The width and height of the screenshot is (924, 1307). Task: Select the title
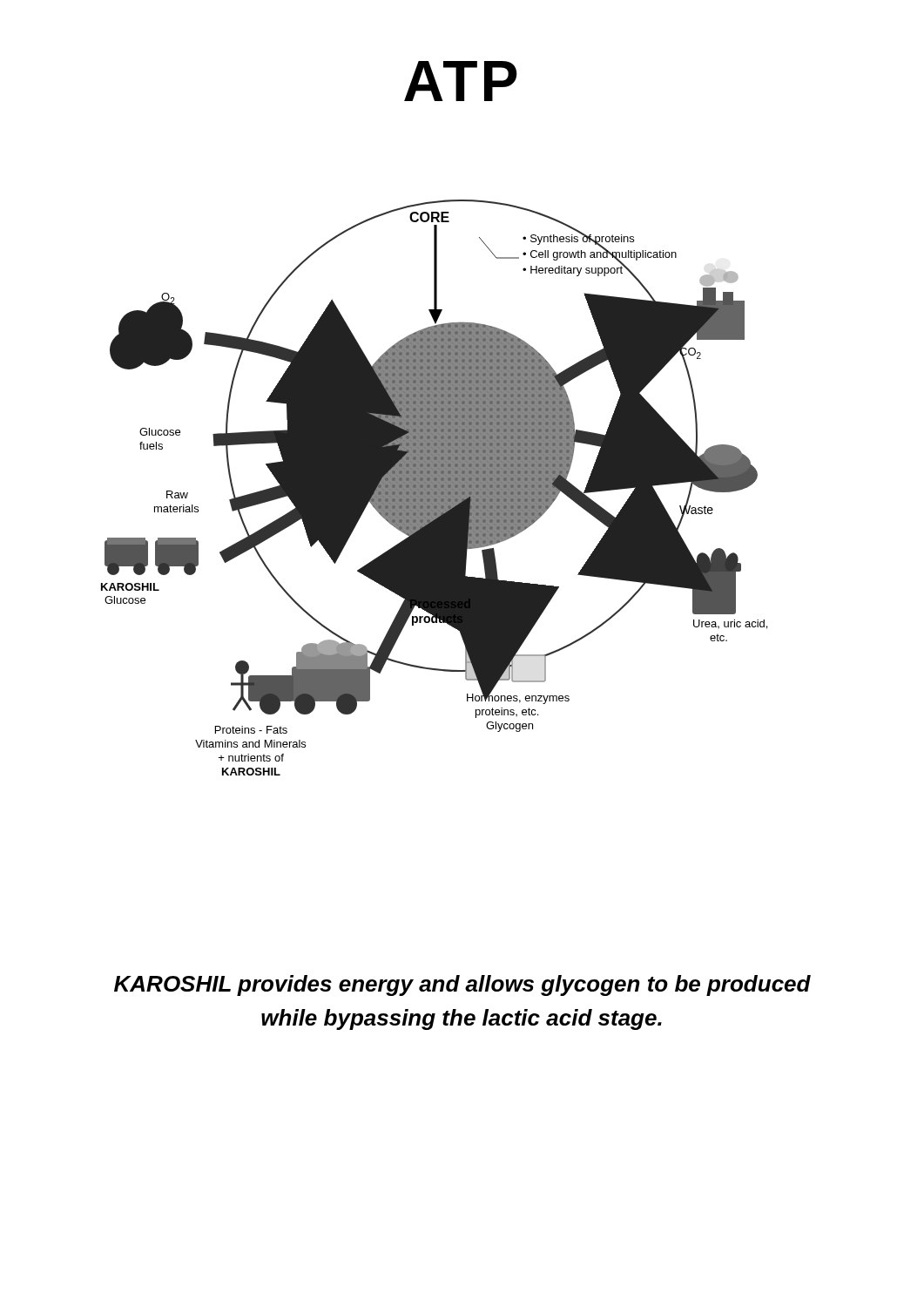(x=462, y=81)
